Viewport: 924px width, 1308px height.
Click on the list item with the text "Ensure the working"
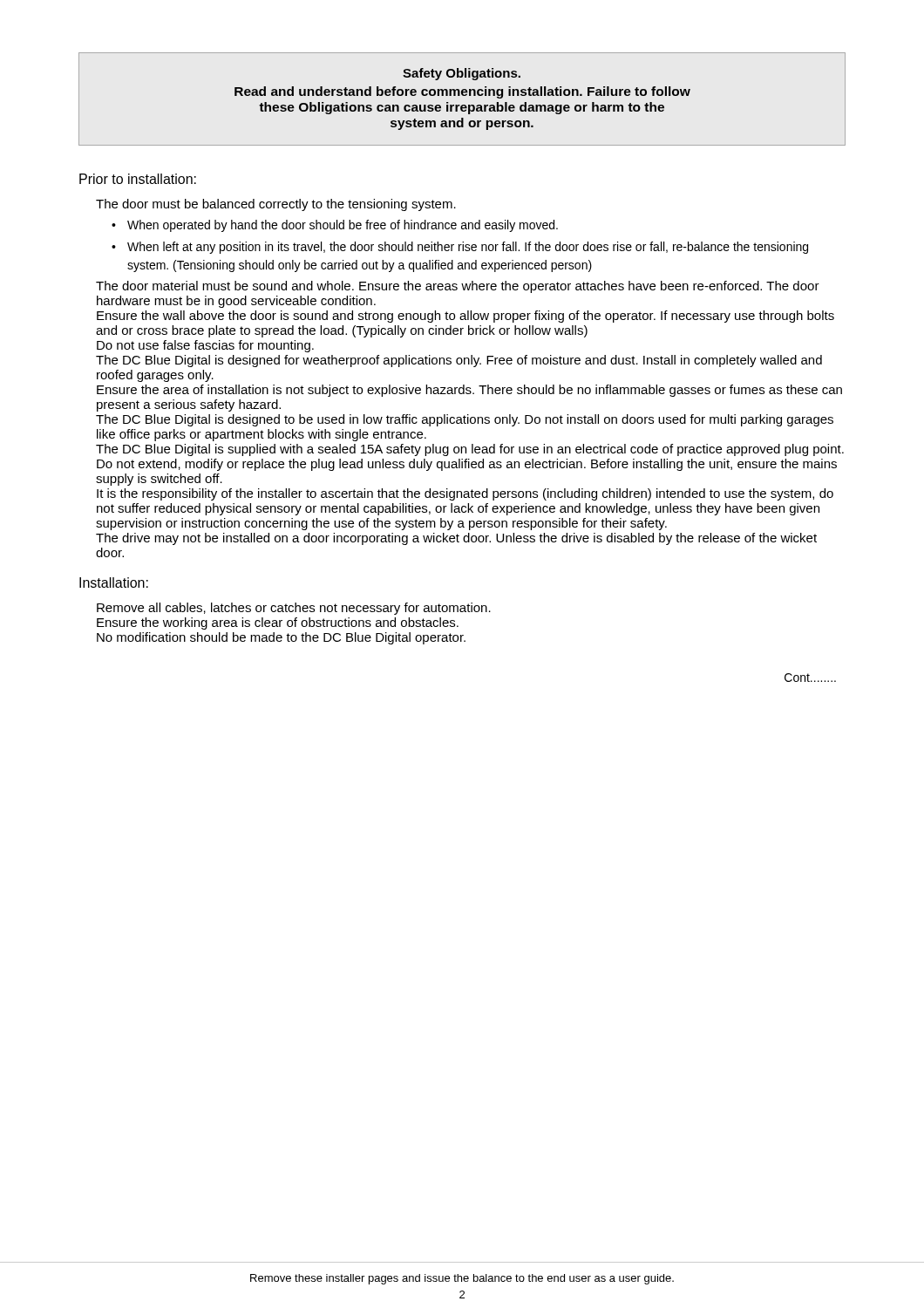tap(471, 622)
